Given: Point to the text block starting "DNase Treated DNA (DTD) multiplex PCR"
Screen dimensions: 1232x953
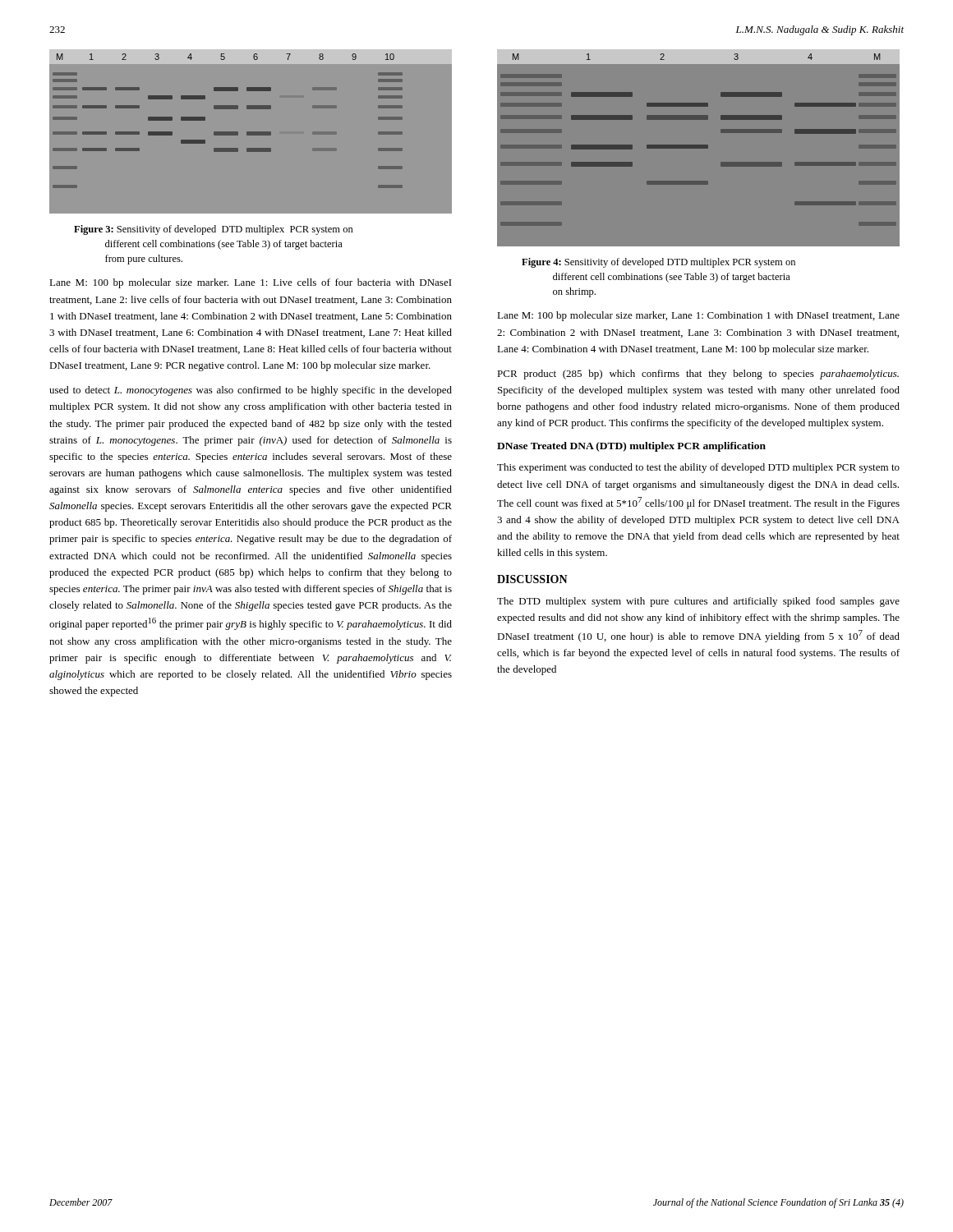Looking at the screenshot, I should pyautogui.click(x=631, y=446).
